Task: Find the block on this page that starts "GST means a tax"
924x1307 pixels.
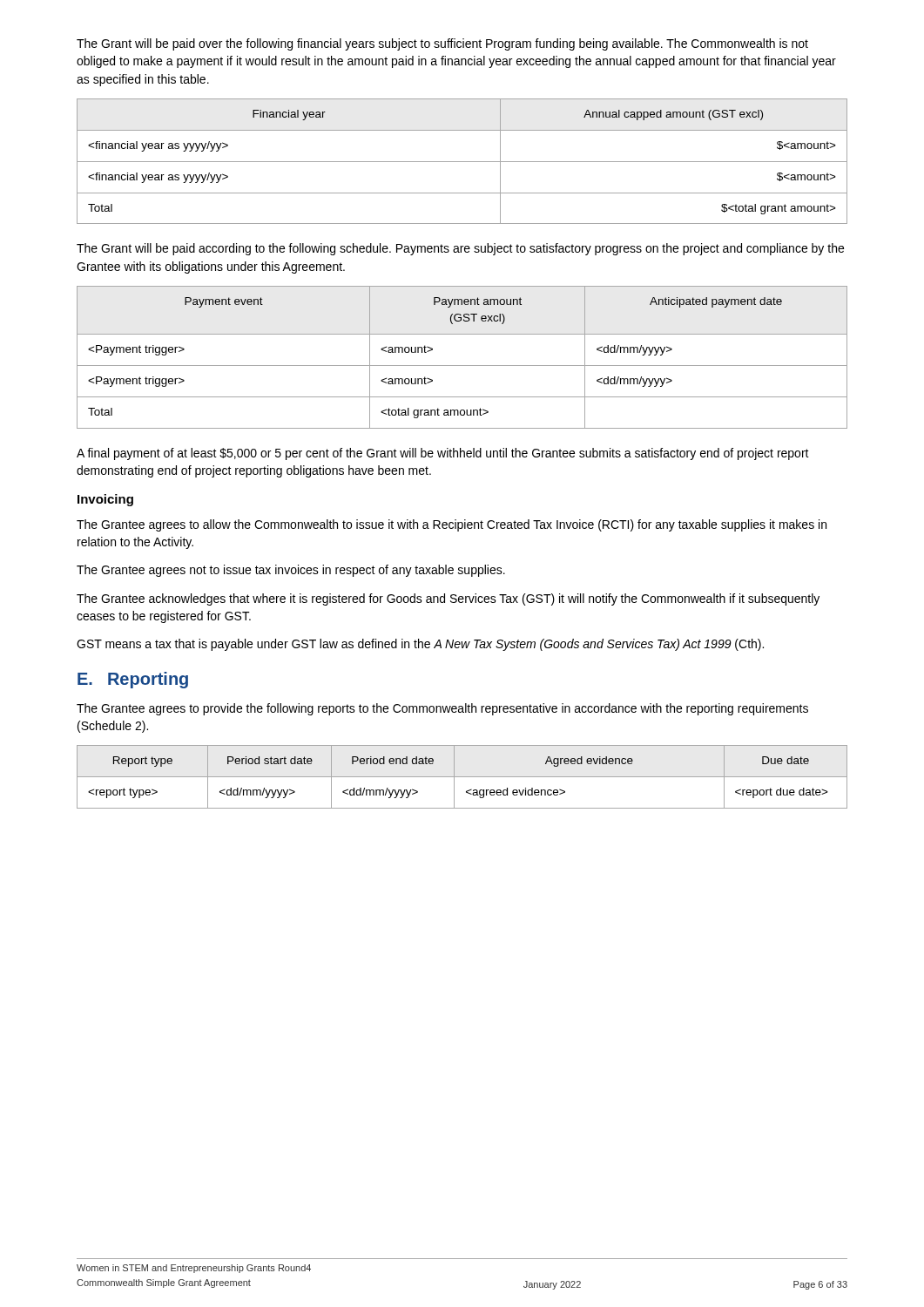Action: pos(462,644)
